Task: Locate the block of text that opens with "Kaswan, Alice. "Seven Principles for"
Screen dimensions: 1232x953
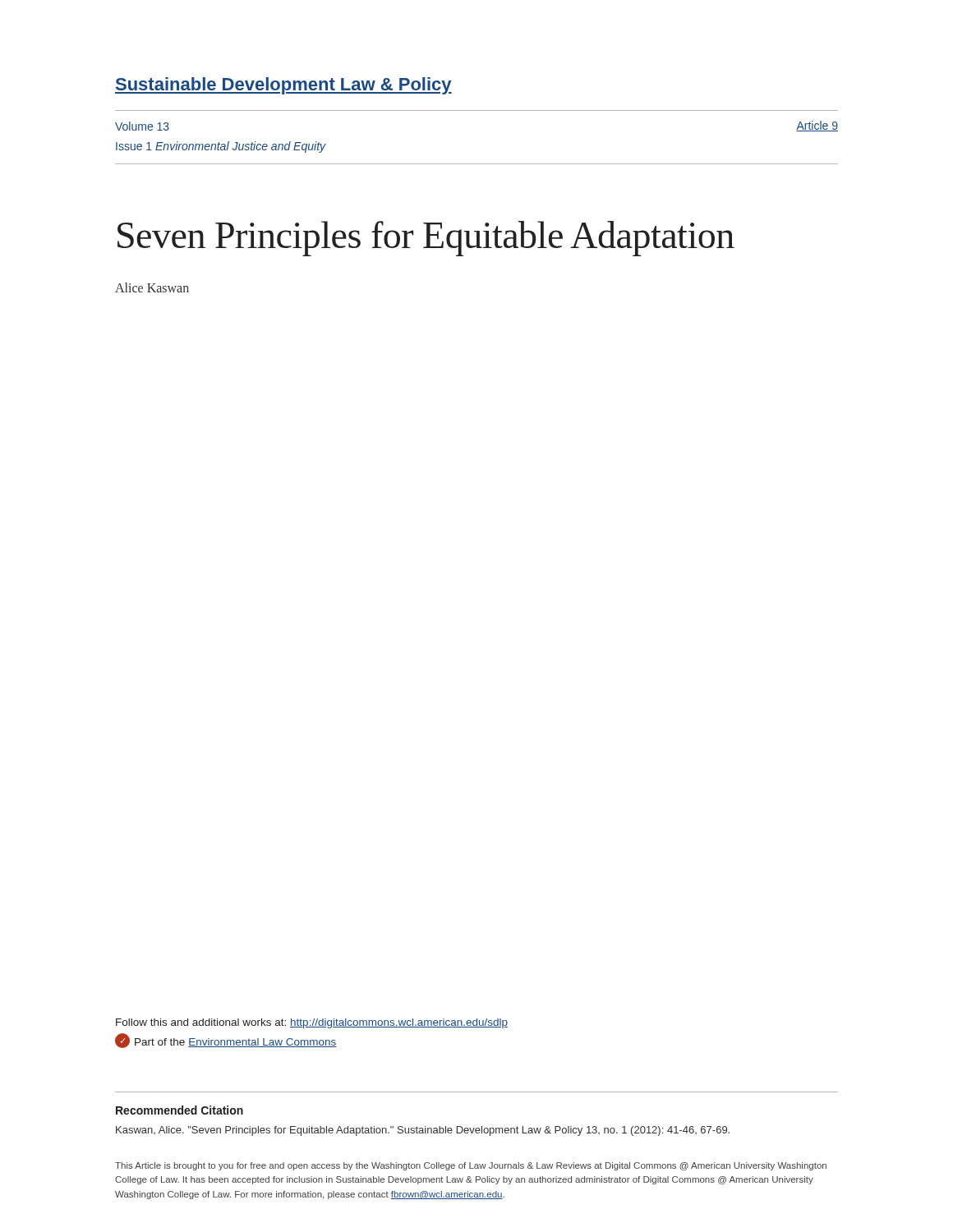Action: (x=476, y=1129)
